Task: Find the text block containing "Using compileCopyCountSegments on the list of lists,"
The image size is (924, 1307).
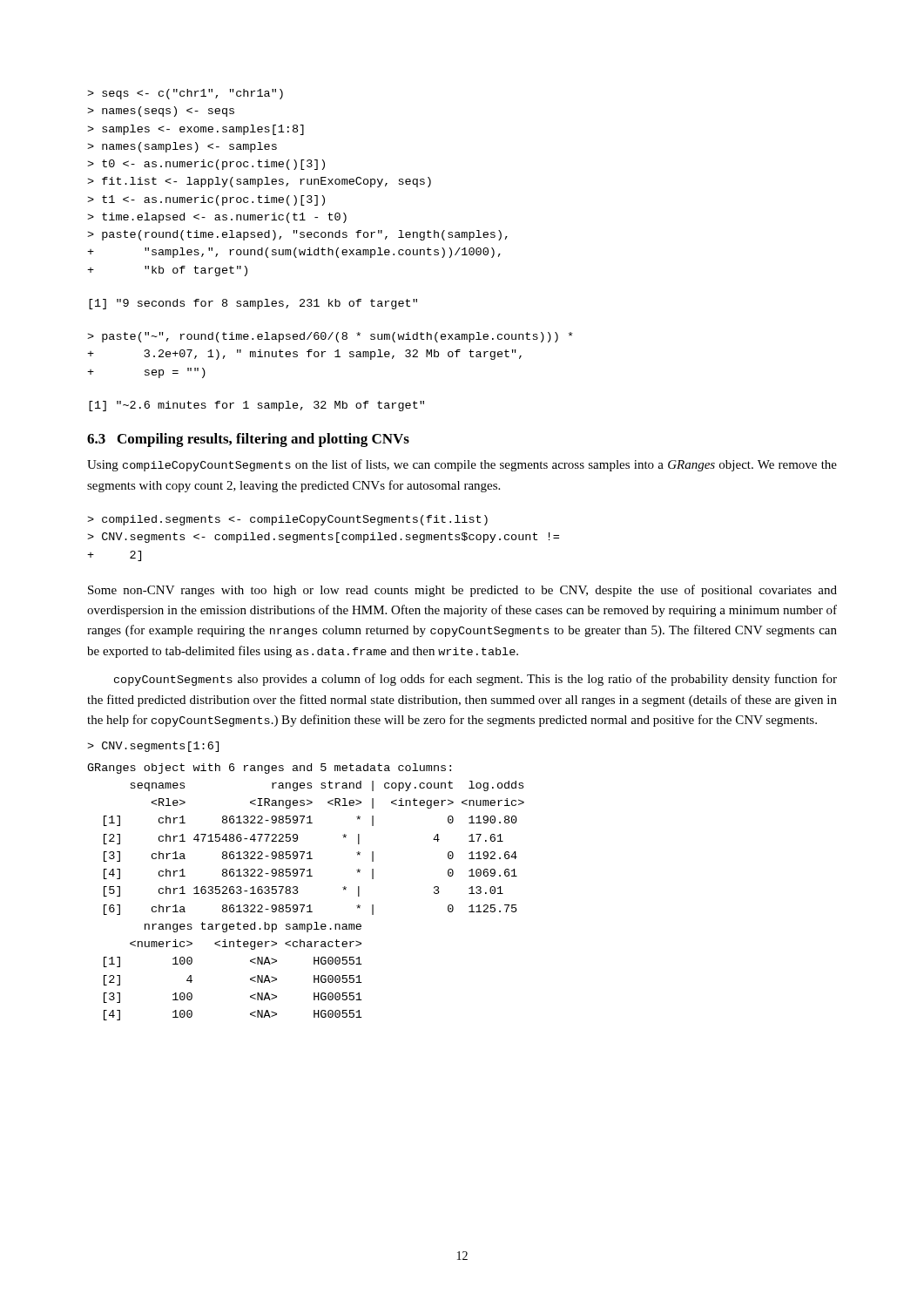Action: [462, 475]
